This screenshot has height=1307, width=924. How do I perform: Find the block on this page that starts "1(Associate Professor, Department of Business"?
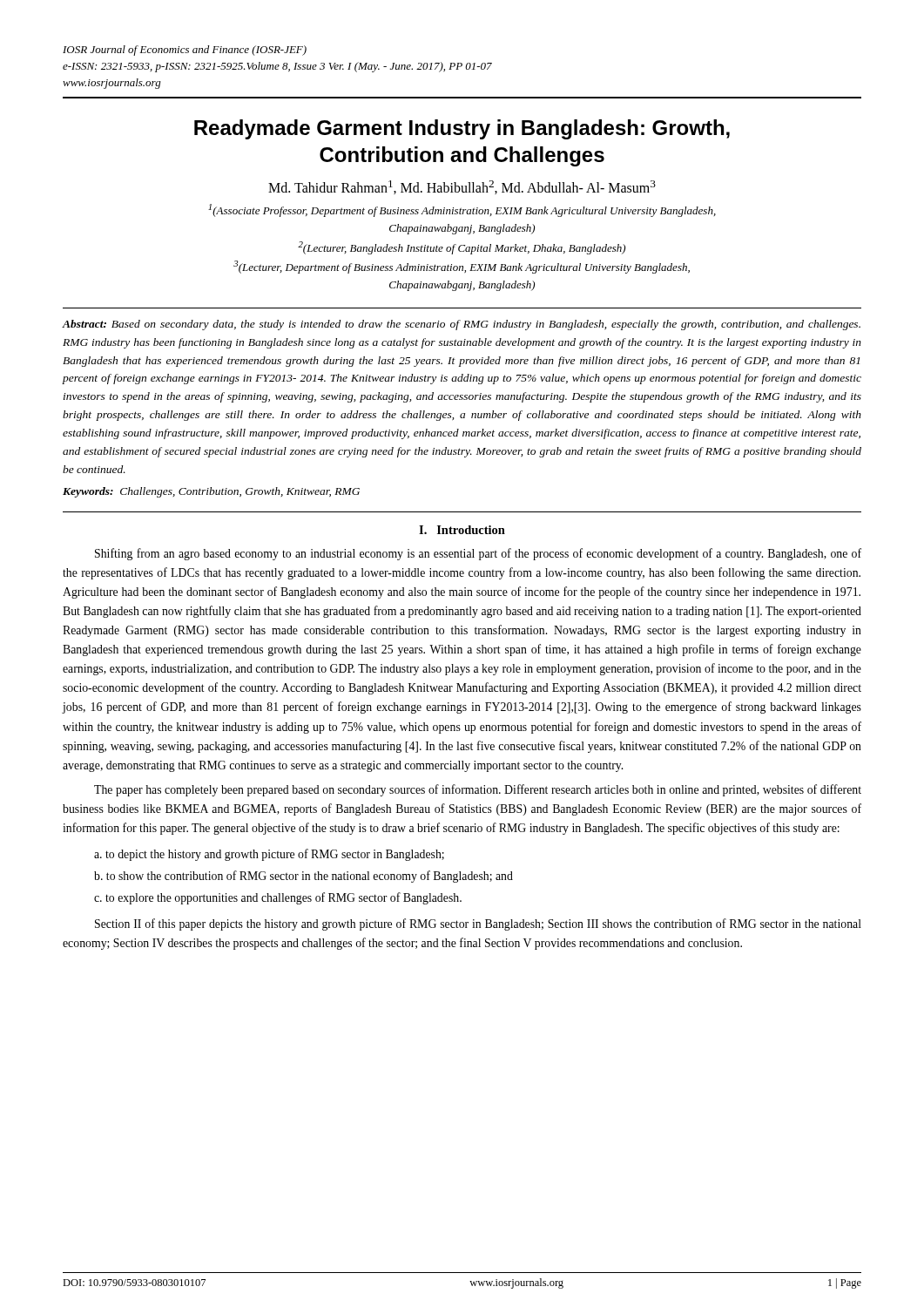[462, 246]
